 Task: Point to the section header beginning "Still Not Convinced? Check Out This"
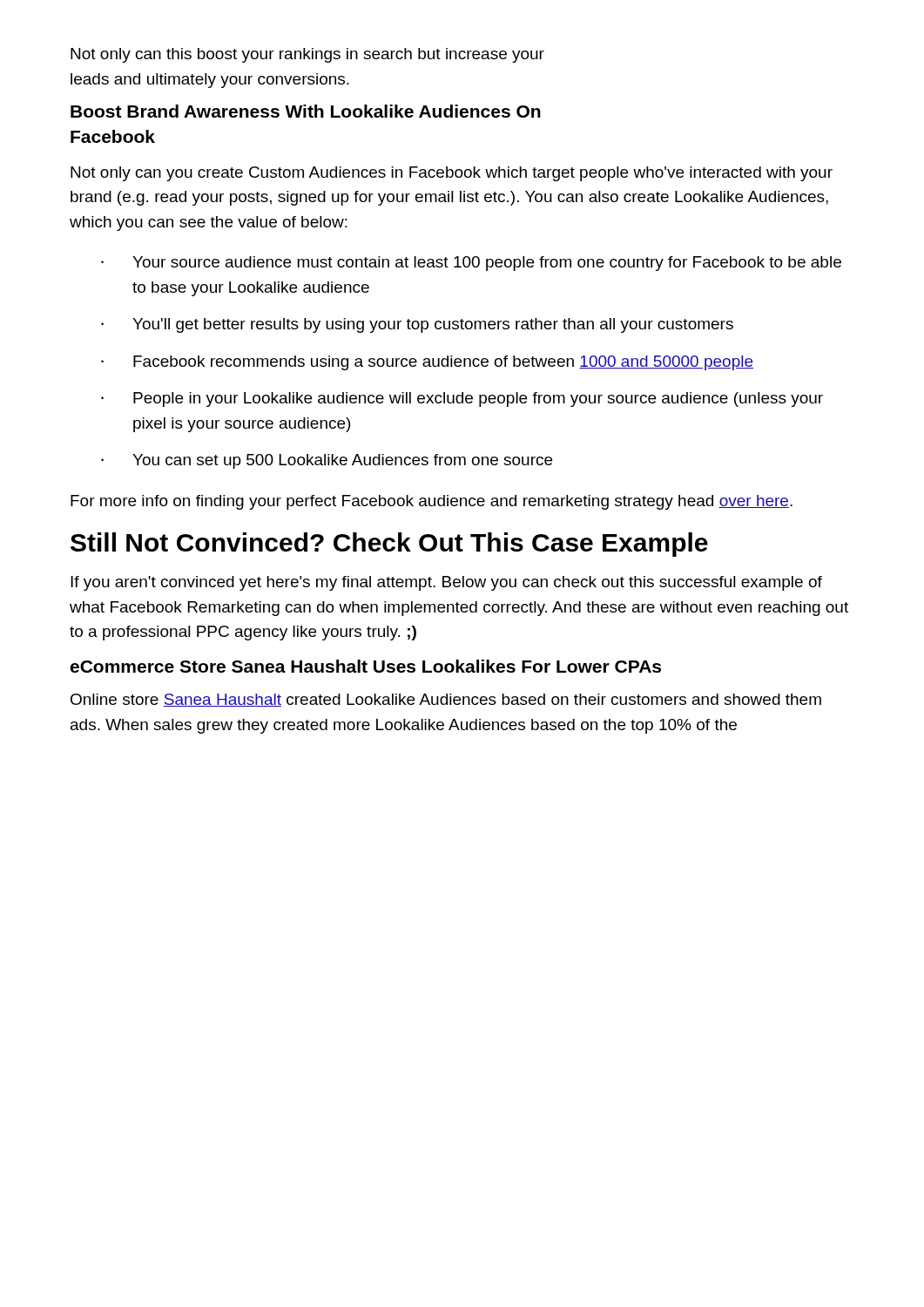click(x=389, y=543)
